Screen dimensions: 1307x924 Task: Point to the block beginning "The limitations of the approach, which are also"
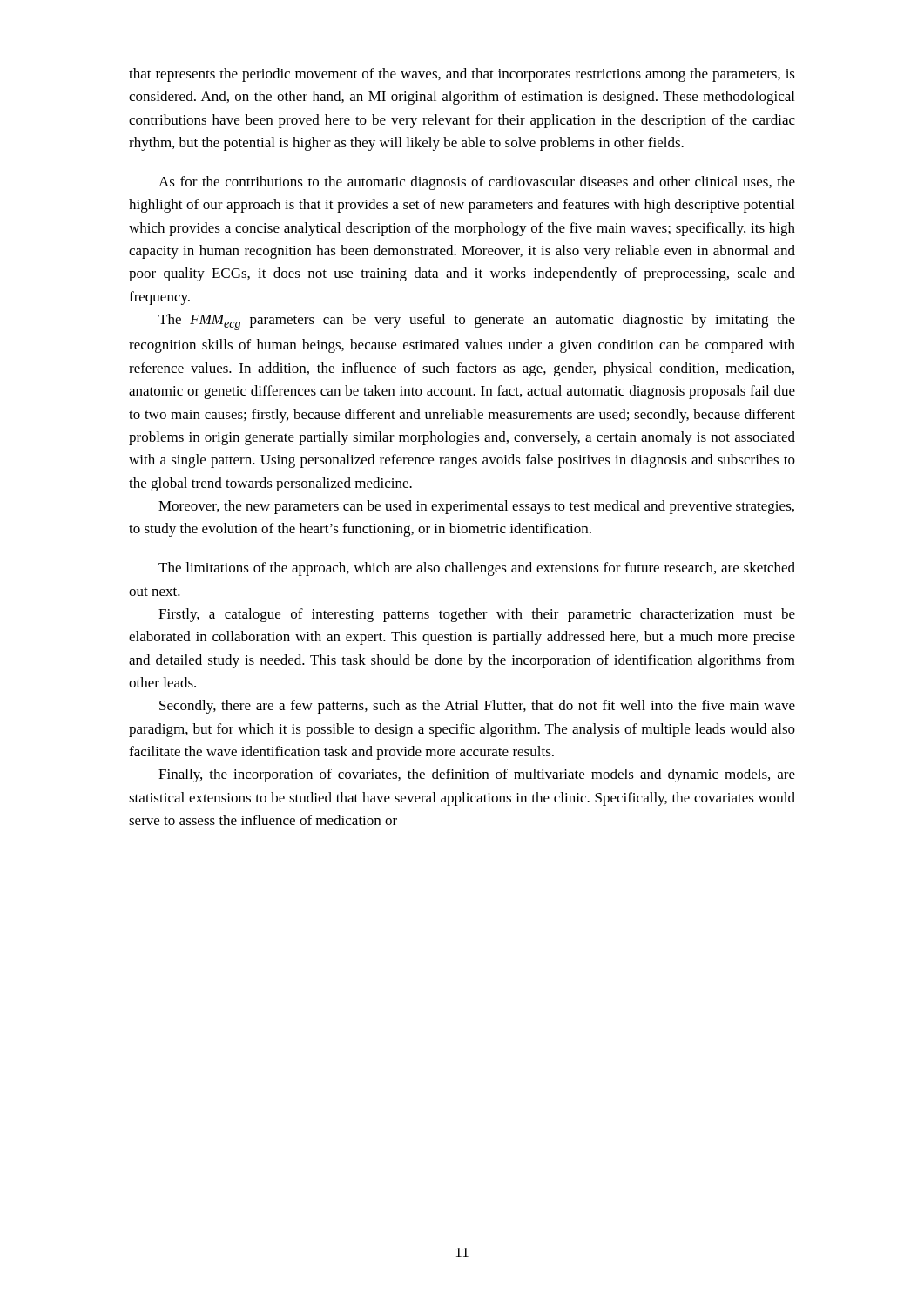tap(462, 579)
